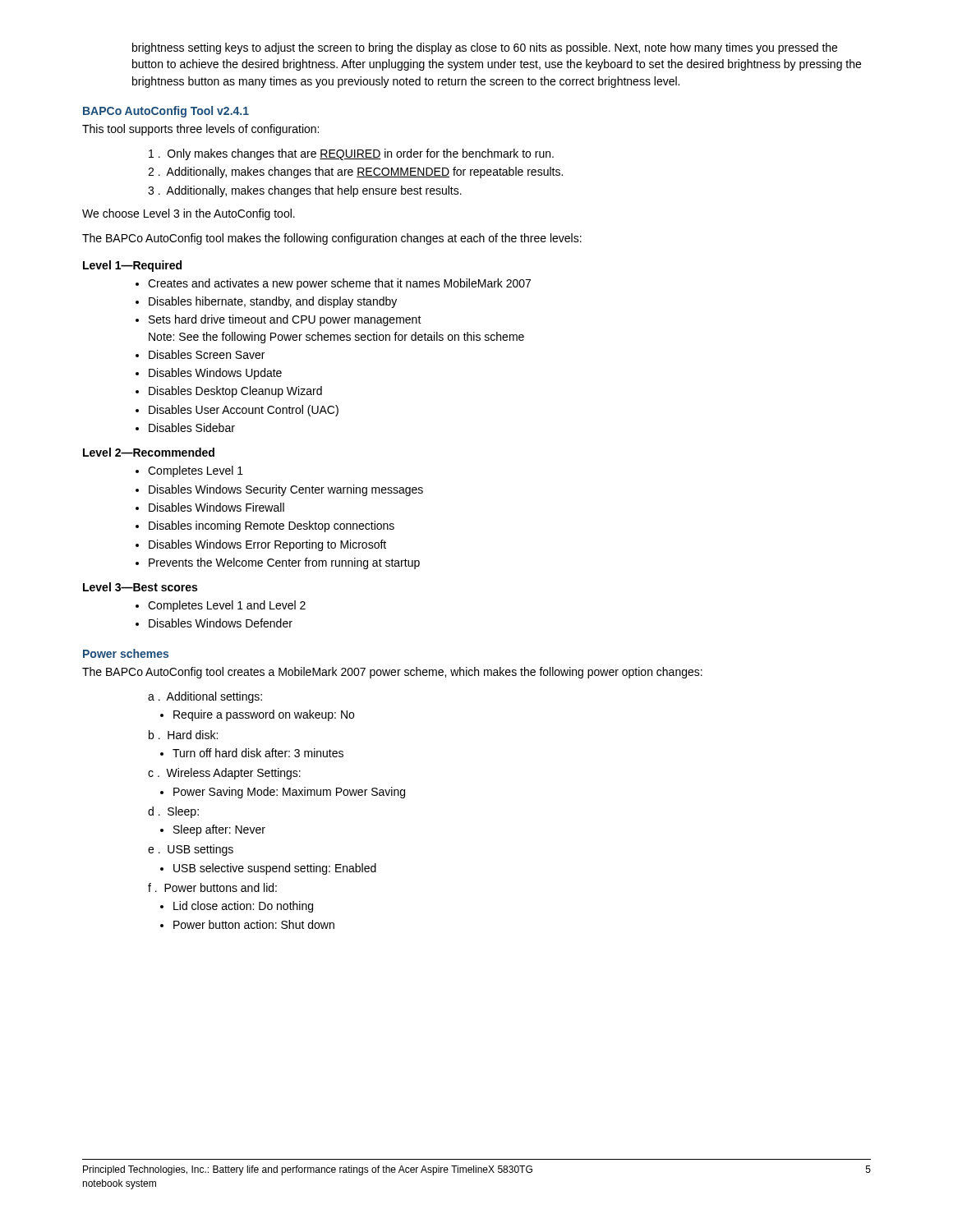Viewport: 953px width, 1232px height.
Task: Point to the text starting "Lid close action:"
Action: click(x=243, y=906)
